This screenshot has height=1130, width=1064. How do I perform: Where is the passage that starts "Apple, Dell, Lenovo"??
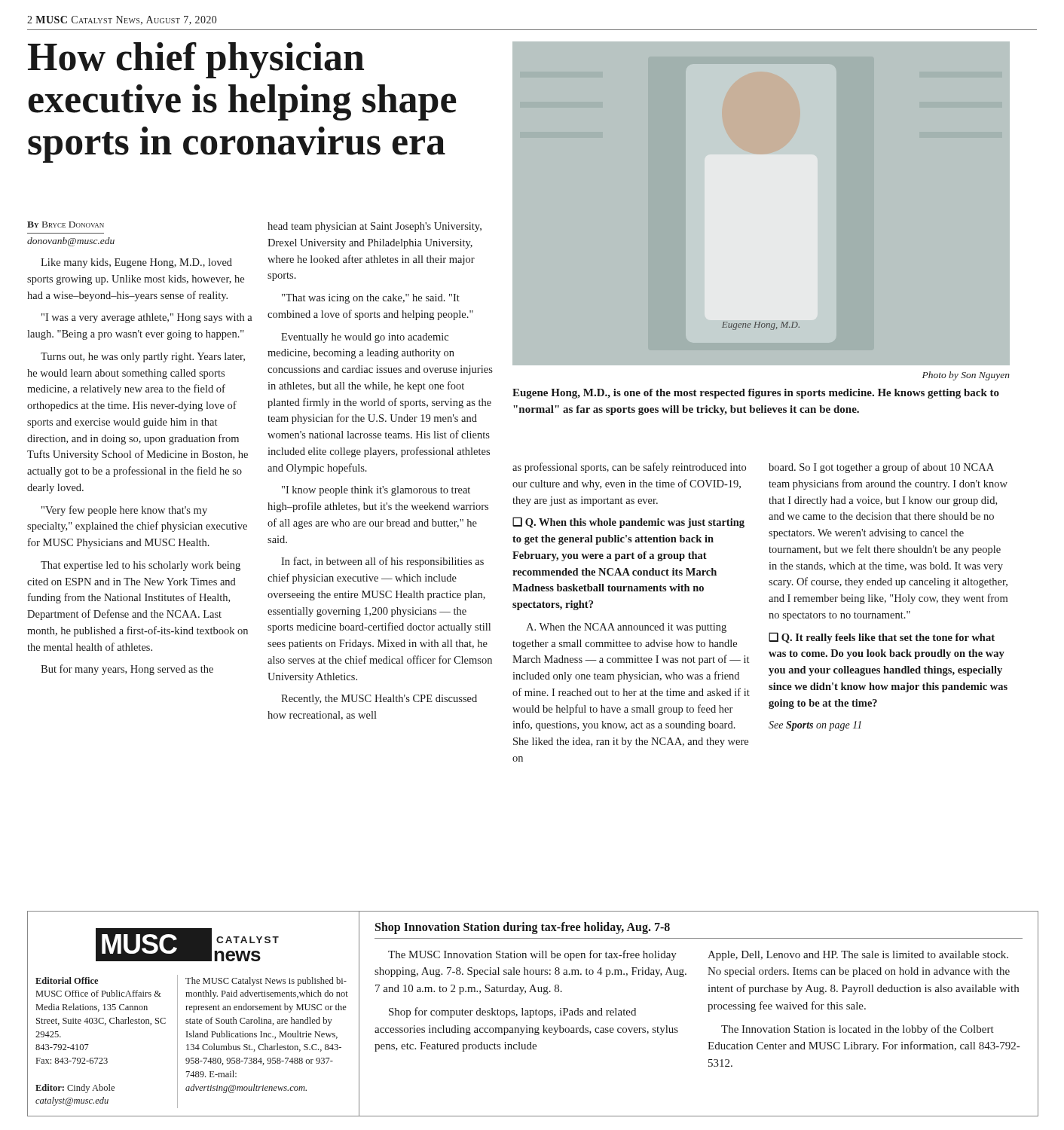tap(865, 1009)
